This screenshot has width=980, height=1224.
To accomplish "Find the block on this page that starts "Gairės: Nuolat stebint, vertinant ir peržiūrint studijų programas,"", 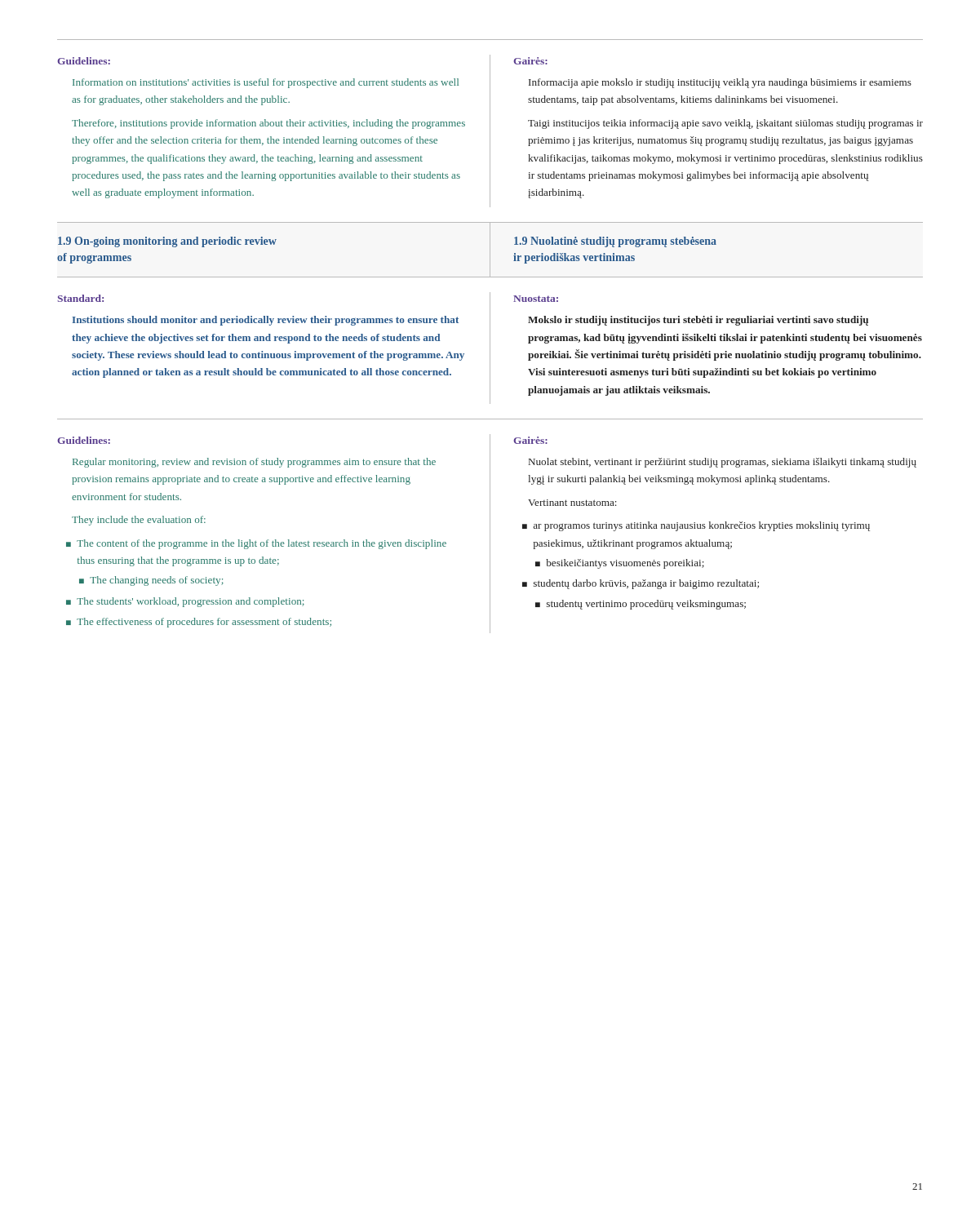I will [718, 473].
